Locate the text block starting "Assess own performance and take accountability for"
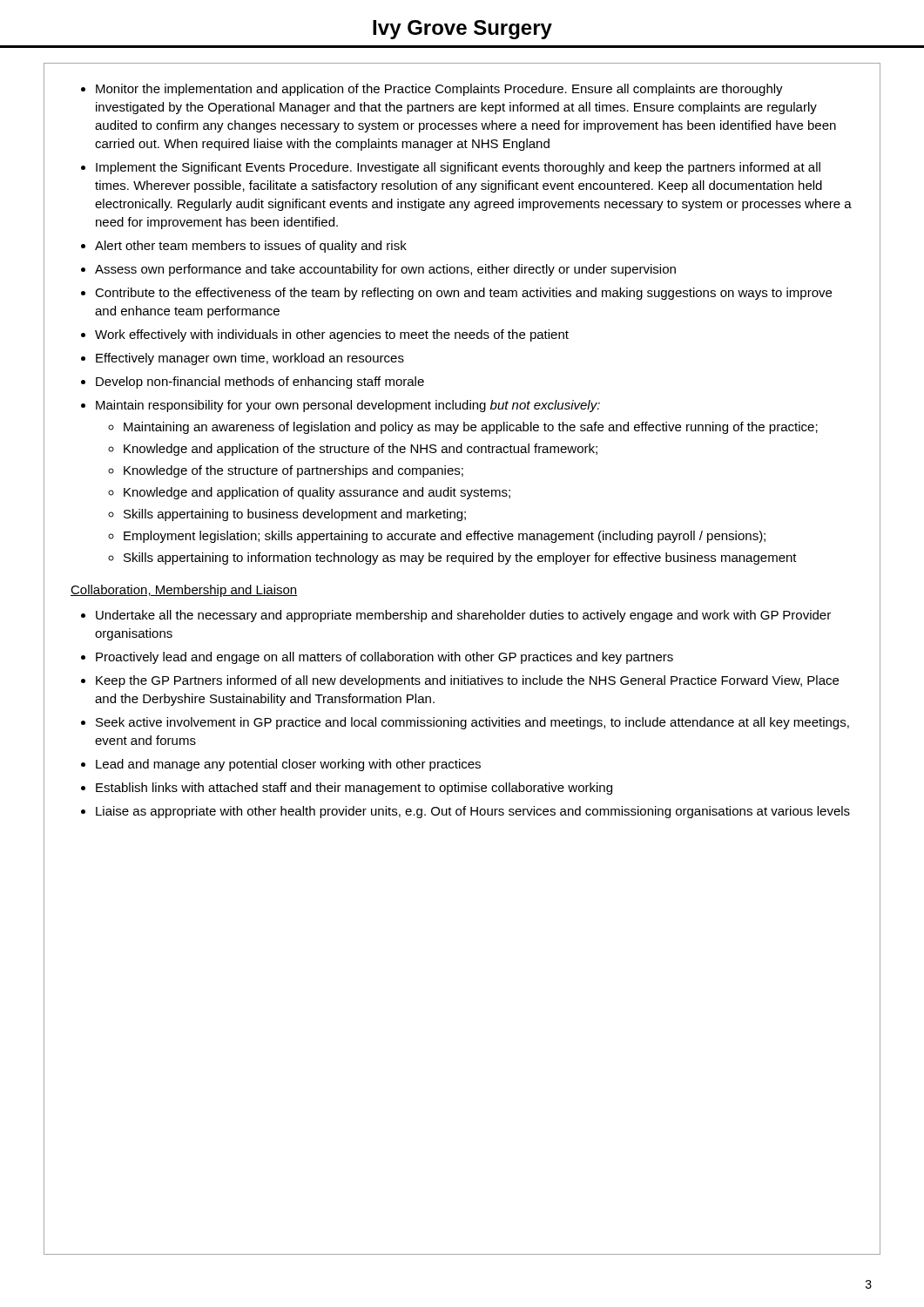Screen dimensions: 1307x924 pyautogui.click(x=386, y=269)
